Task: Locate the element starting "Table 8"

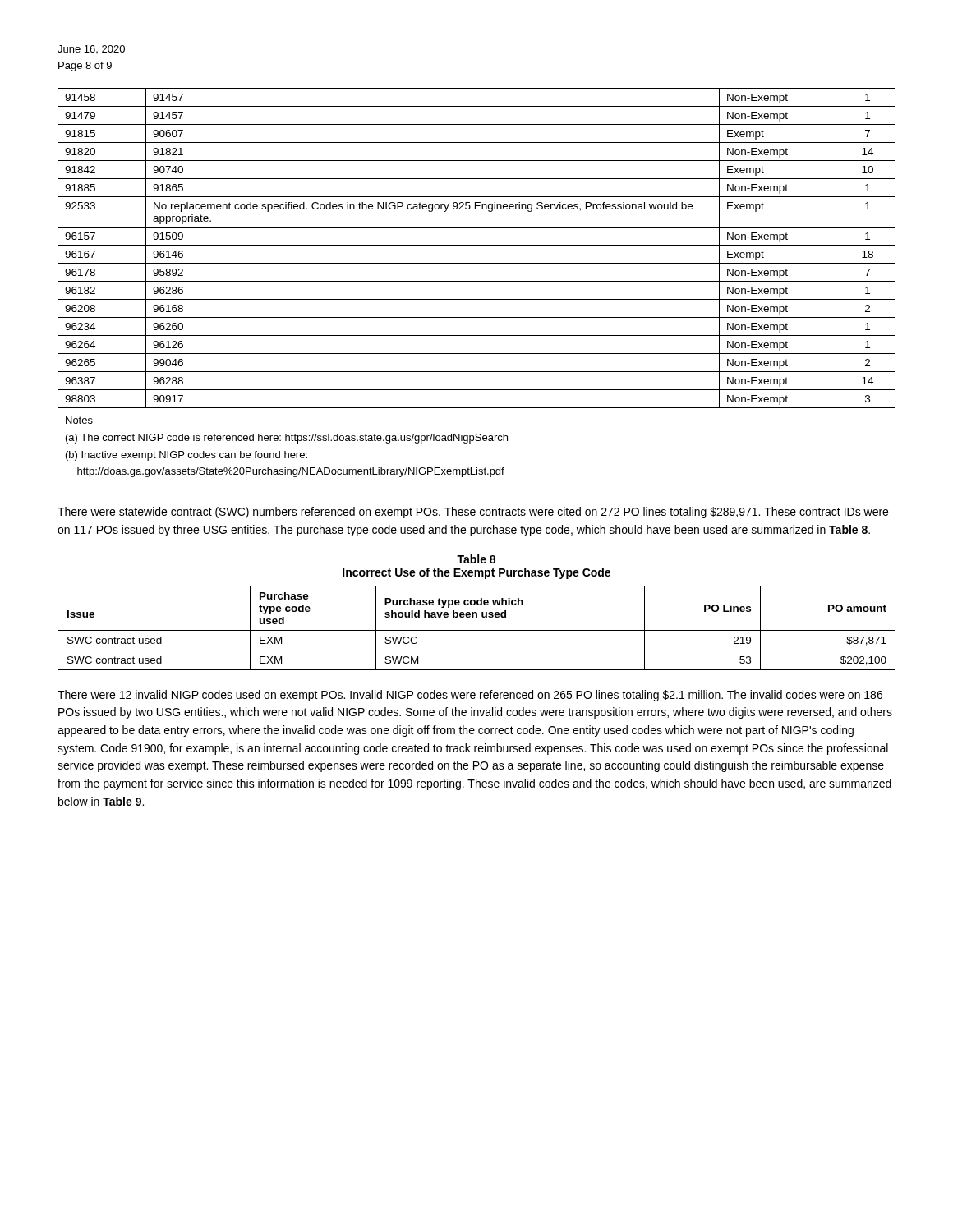Action: [476, 559]
